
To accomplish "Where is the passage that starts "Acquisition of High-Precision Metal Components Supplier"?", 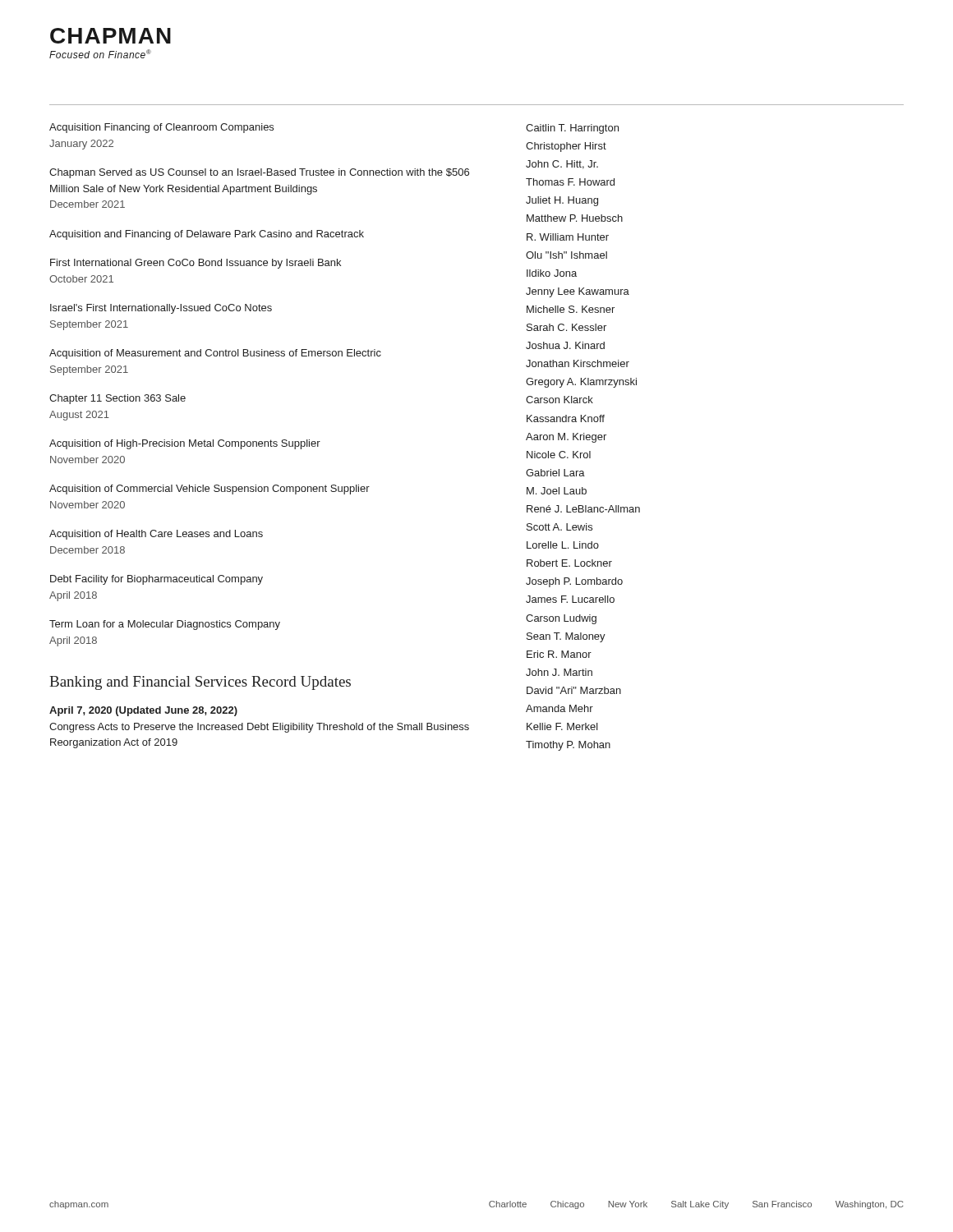I will 263,451.
